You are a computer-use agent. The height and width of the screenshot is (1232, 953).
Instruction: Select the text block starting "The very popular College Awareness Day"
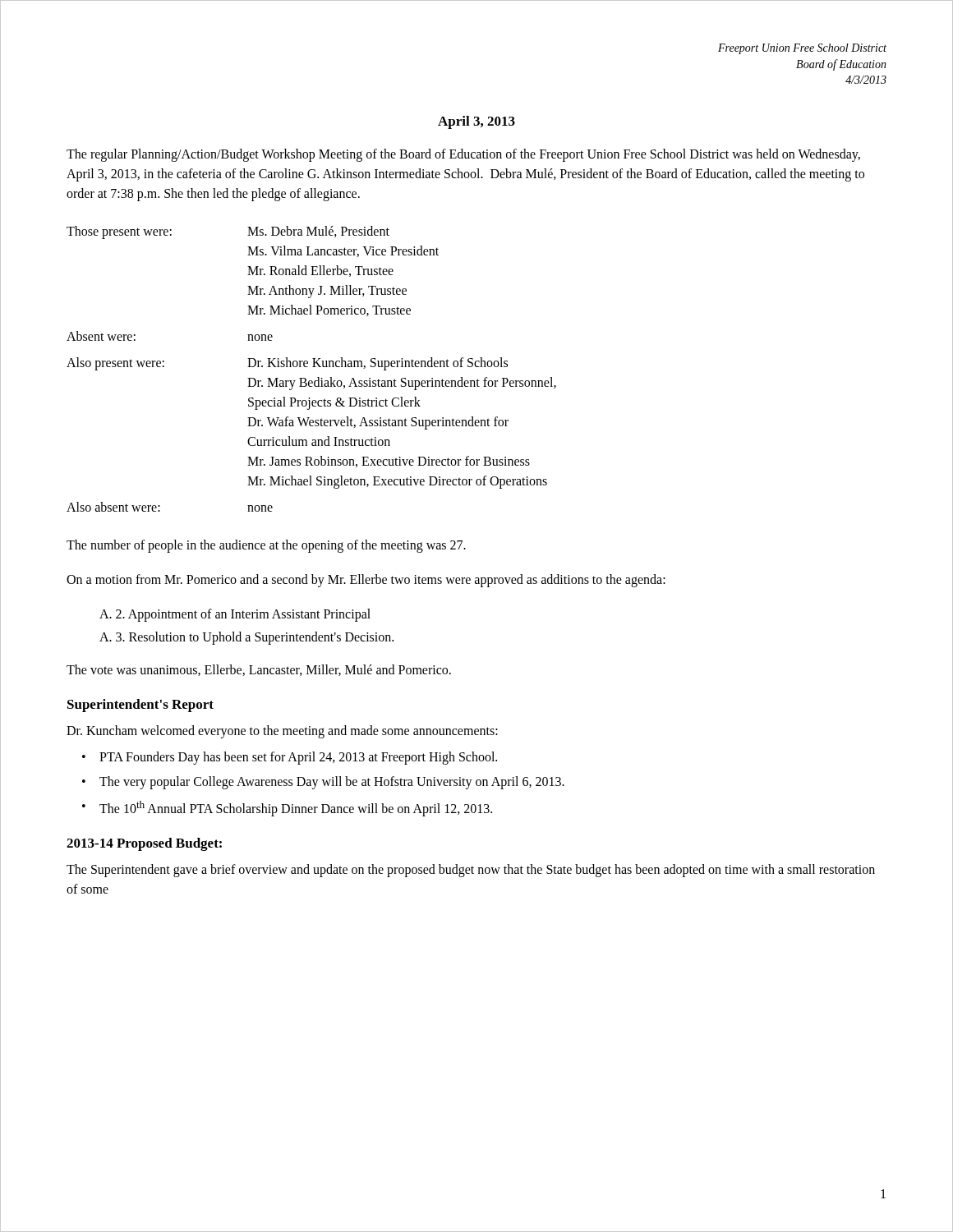click(332, 781)
